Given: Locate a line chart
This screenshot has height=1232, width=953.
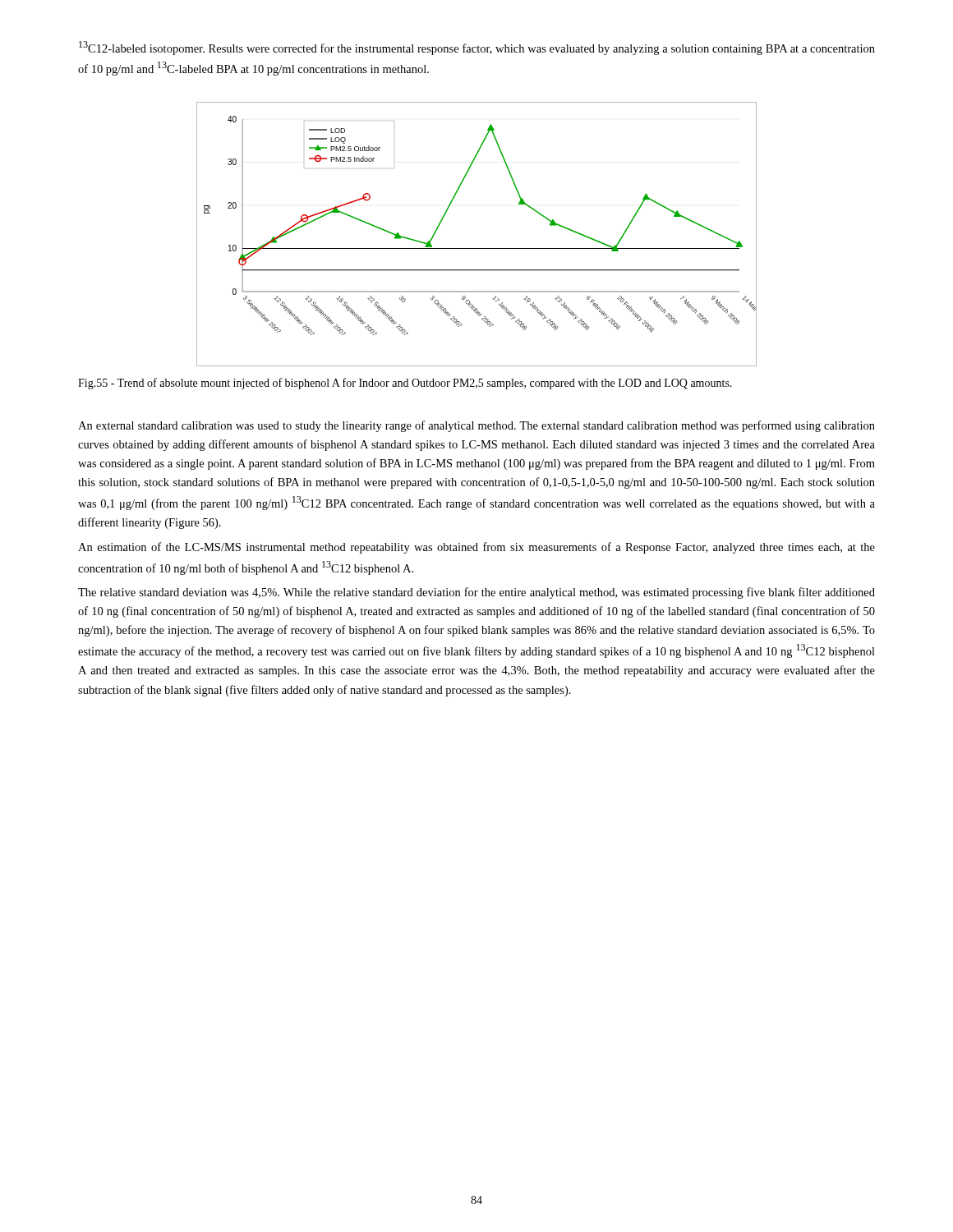Looking at the screenshot, I should point(476,234).
